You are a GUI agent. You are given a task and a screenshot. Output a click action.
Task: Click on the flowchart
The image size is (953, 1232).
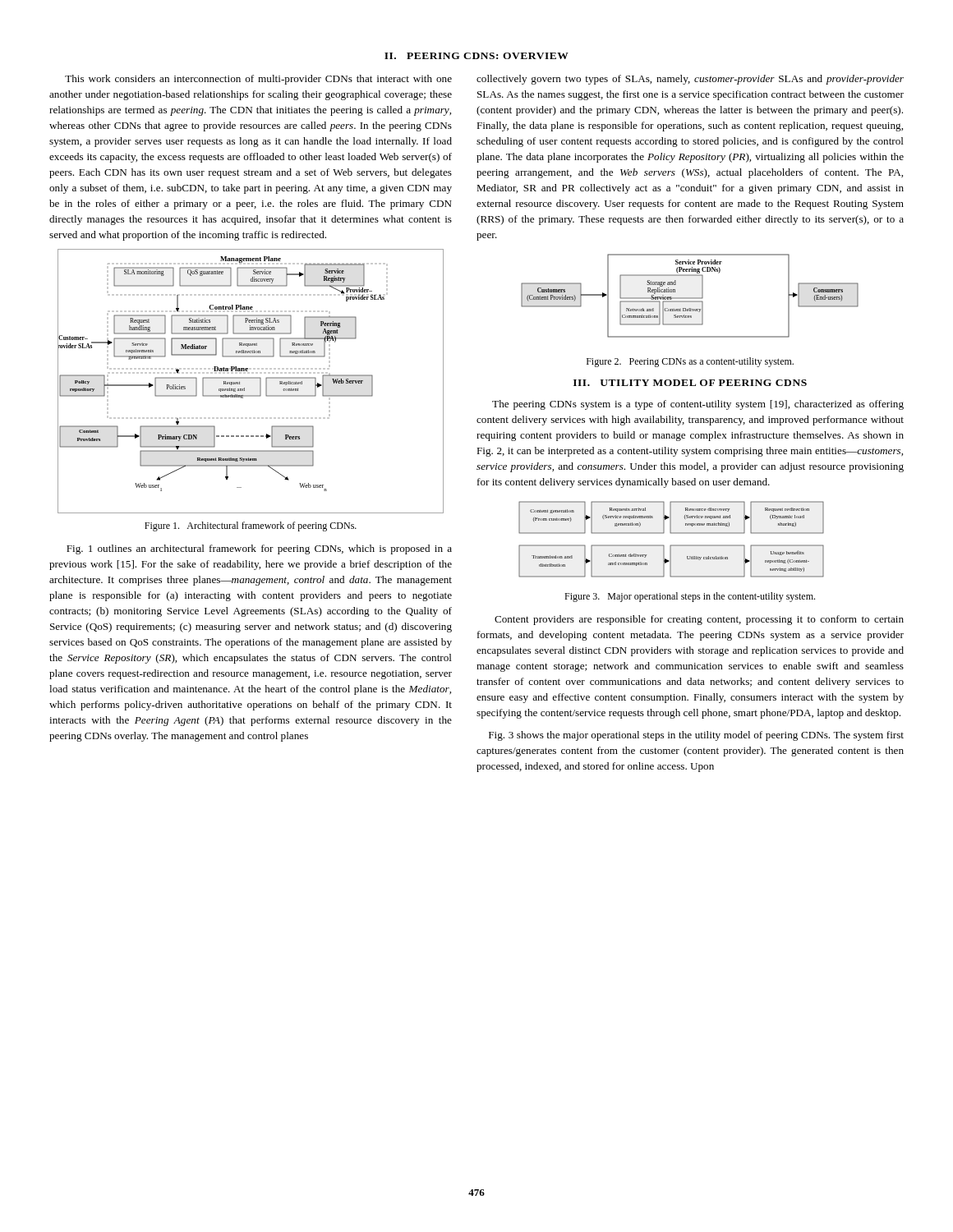click(x=690, y=541)
